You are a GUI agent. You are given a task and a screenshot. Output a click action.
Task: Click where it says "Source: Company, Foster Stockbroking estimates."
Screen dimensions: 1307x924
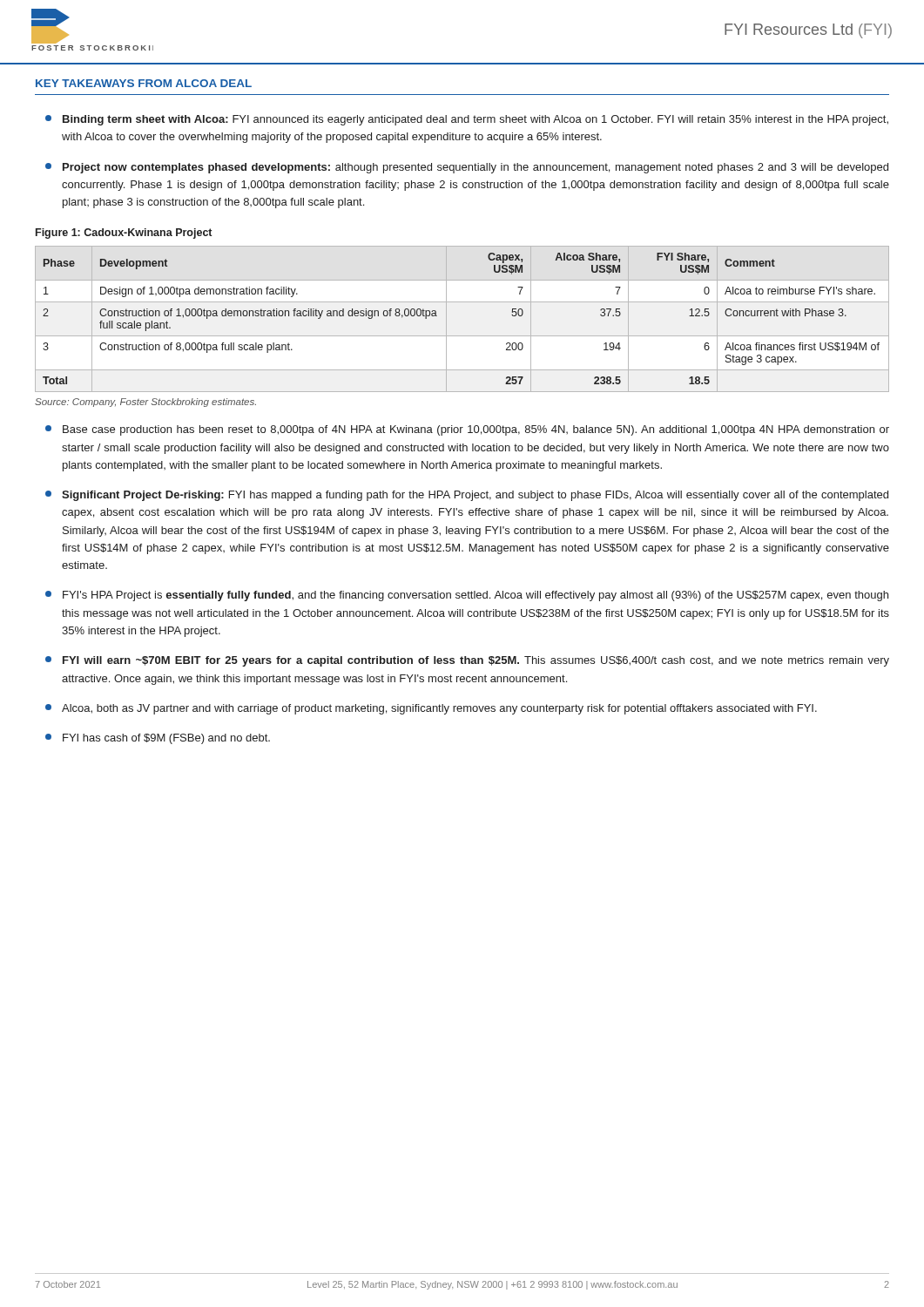pos(146,402)
